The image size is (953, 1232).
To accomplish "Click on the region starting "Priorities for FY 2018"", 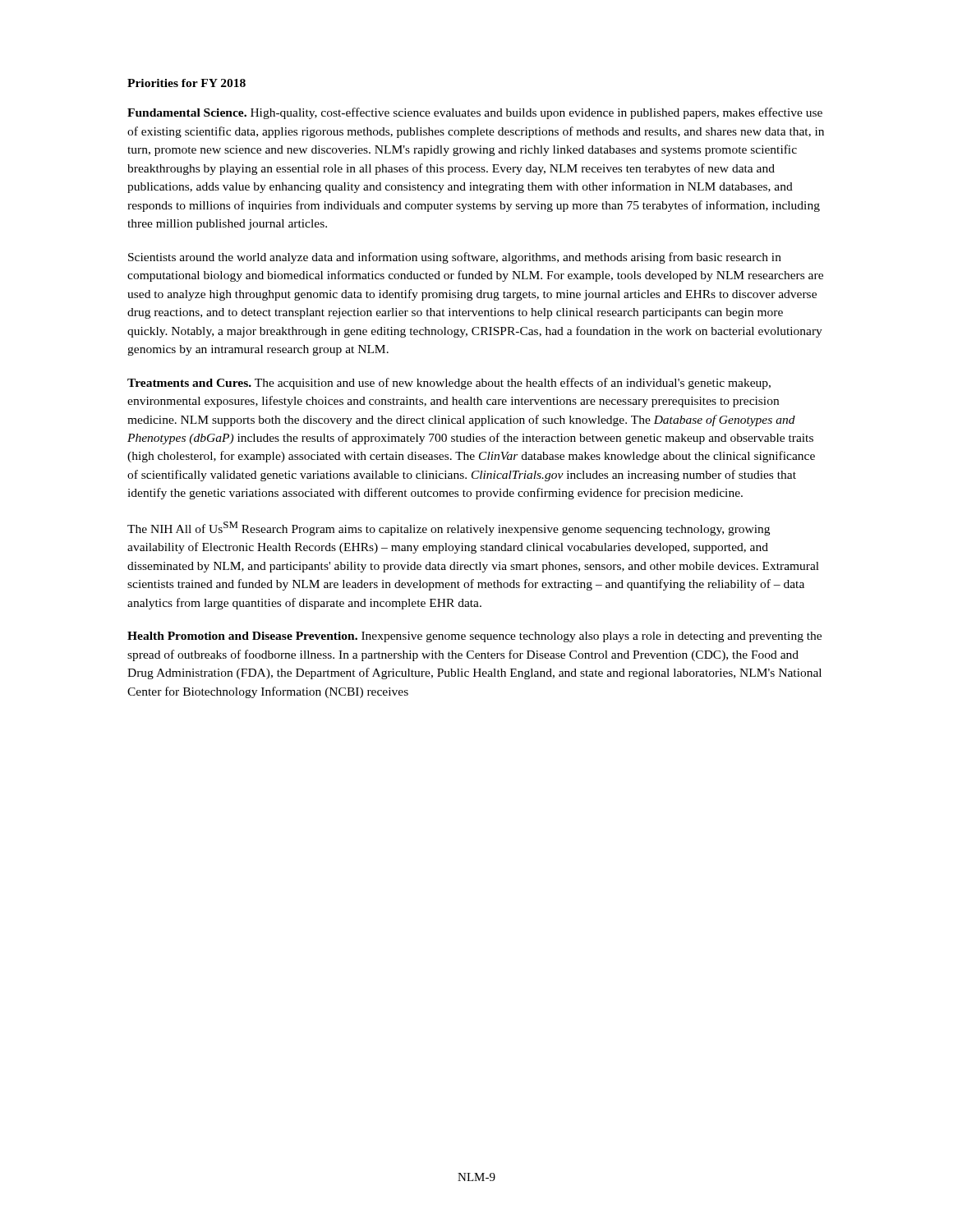I will (x=187, y=83).
